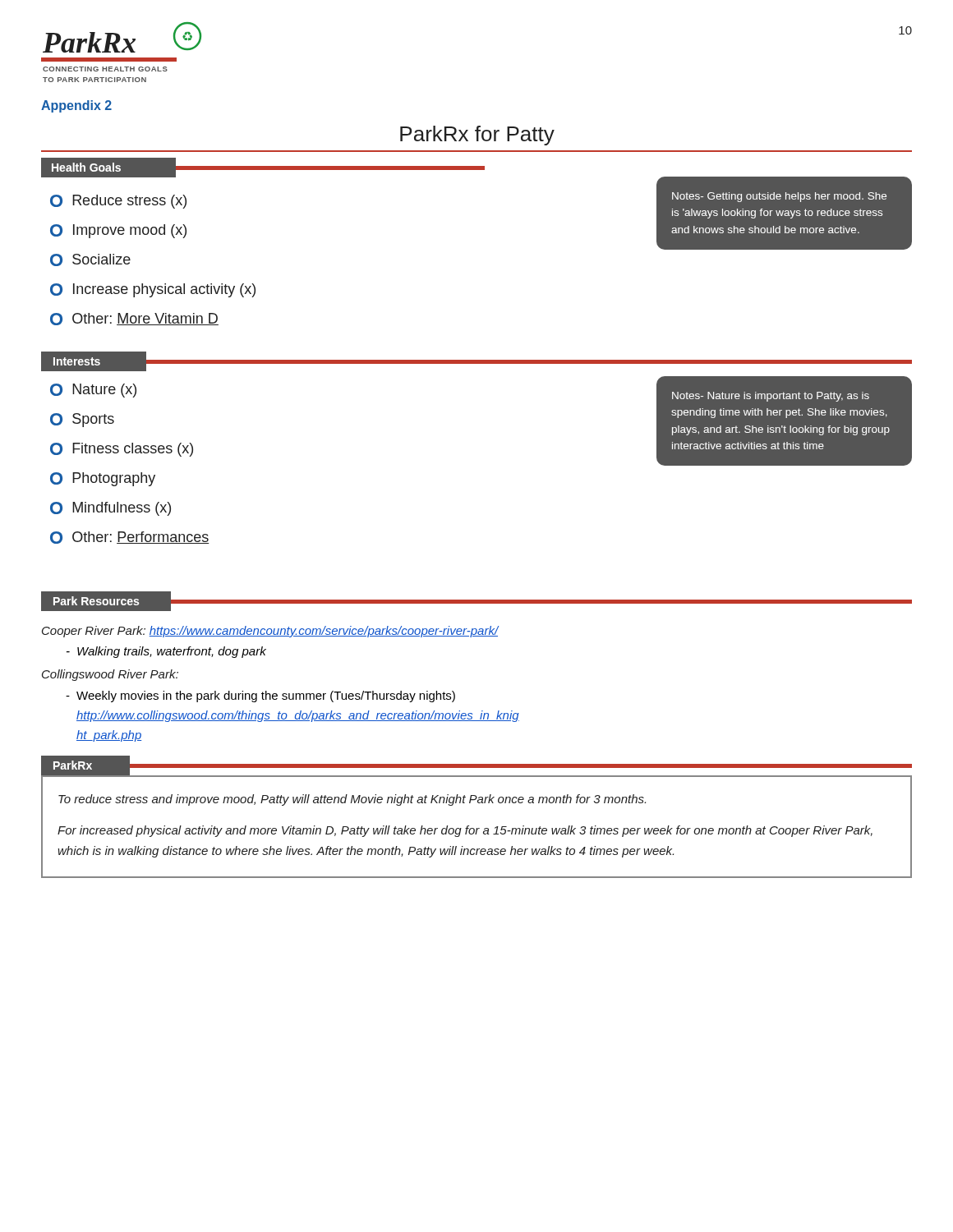Locate the region starting "- Weekly movies in"

292,715
